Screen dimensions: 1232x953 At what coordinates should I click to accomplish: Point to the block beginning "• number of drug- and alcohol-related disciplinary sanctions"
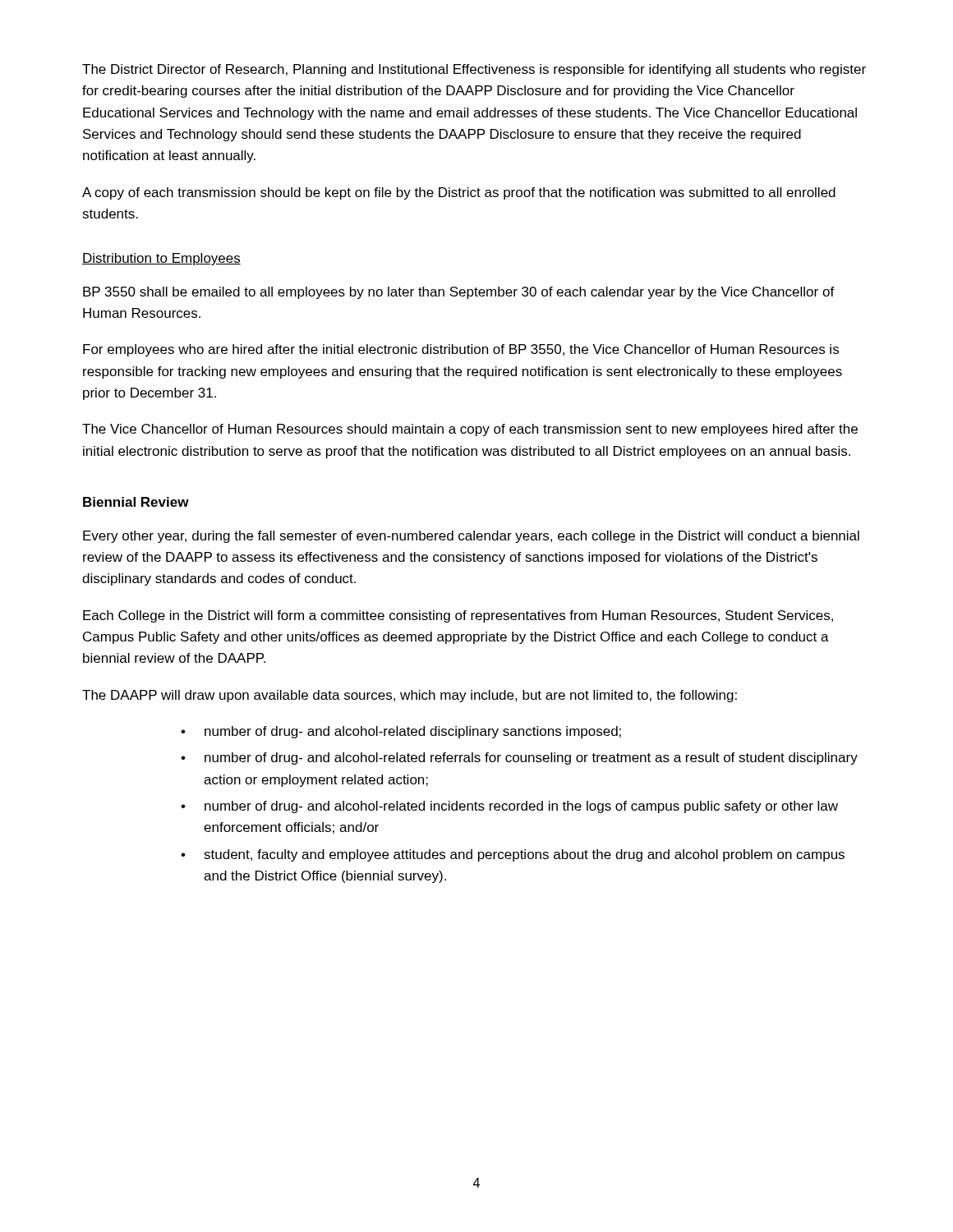[x=526, y=732]
